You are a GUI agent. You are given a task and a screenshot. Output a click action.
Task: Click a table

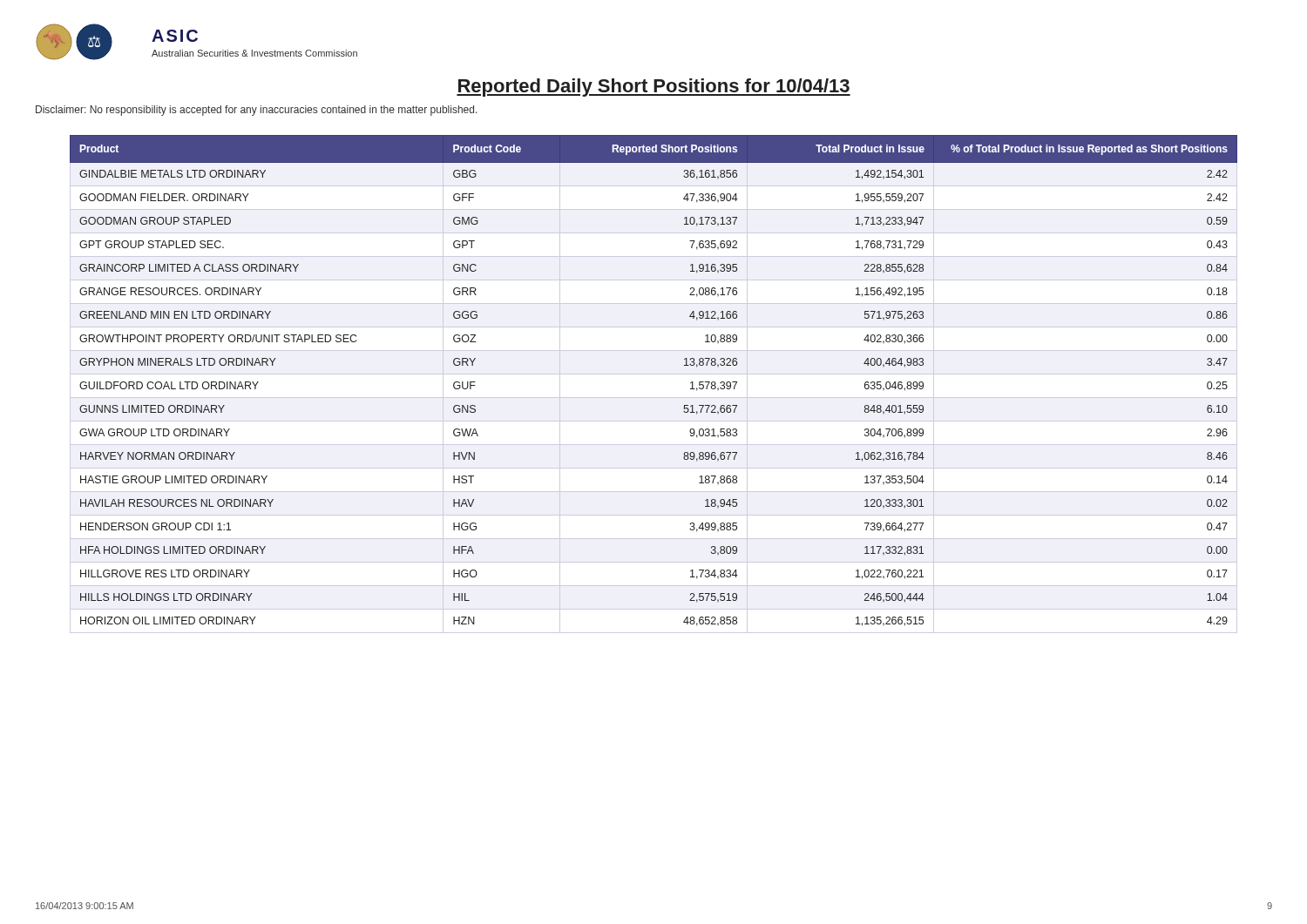654,384
